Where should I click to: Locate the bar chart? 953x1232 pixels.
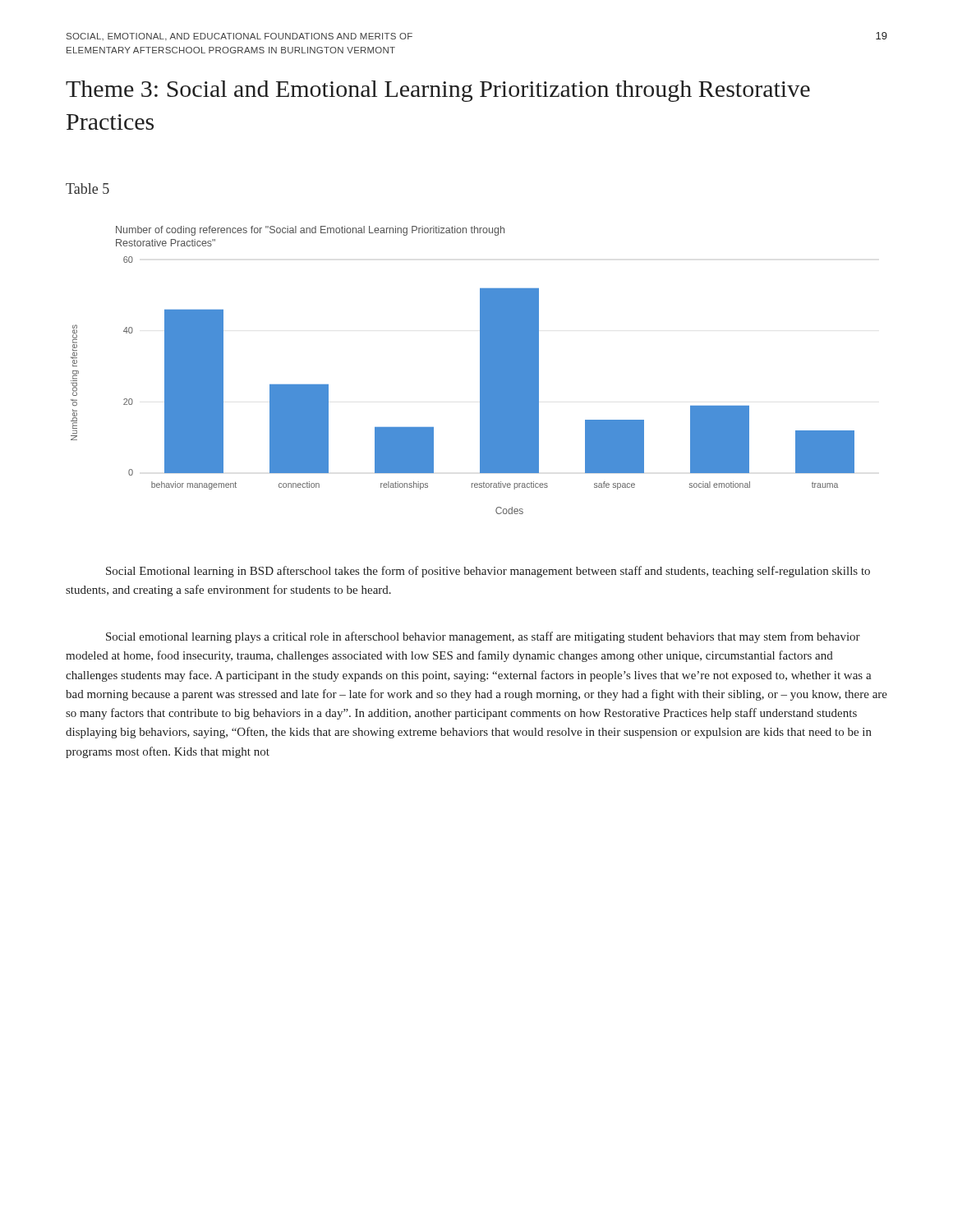coord(476,379)
